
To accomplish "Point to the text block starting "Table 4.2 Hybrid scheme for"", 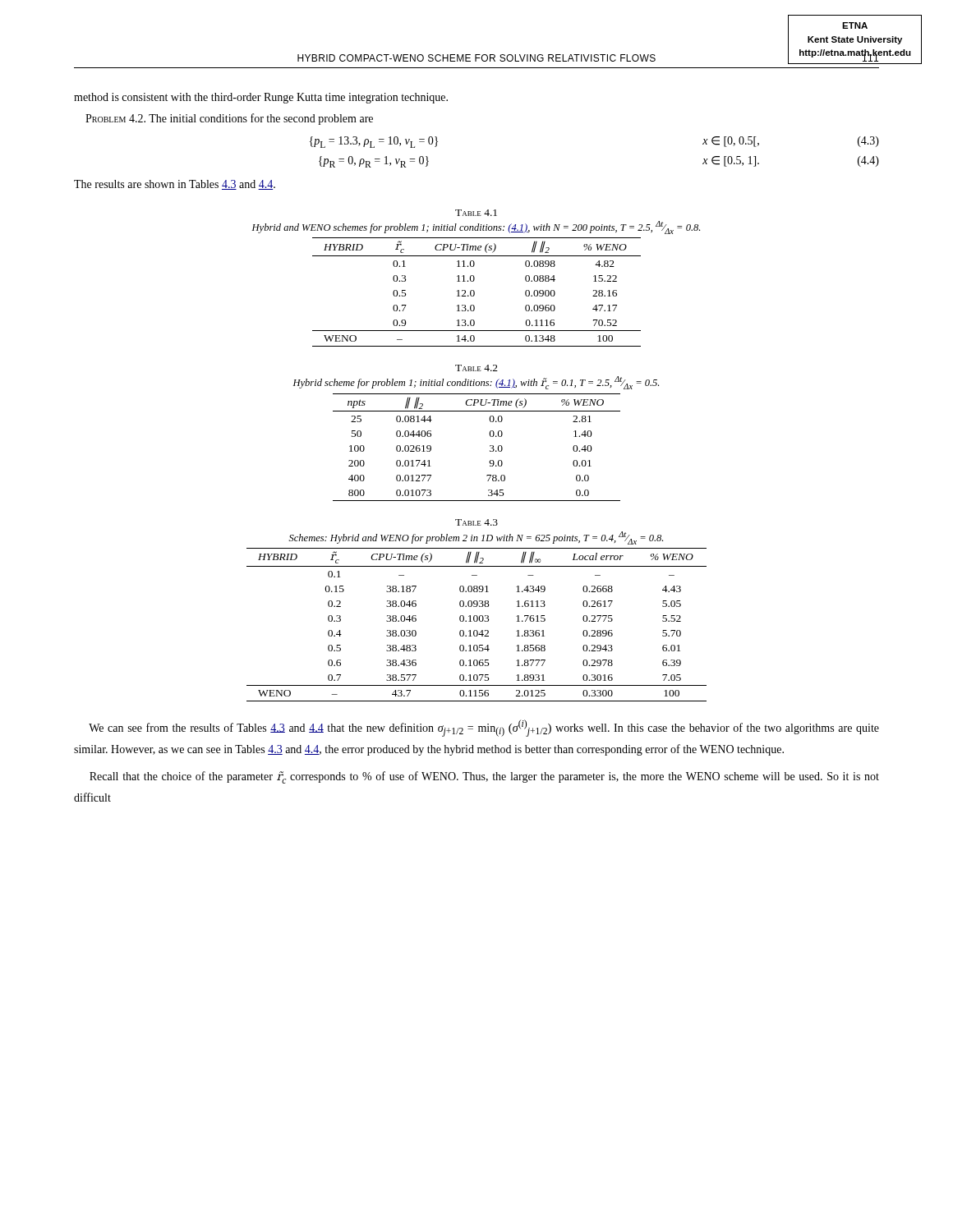I will point(476,376).
